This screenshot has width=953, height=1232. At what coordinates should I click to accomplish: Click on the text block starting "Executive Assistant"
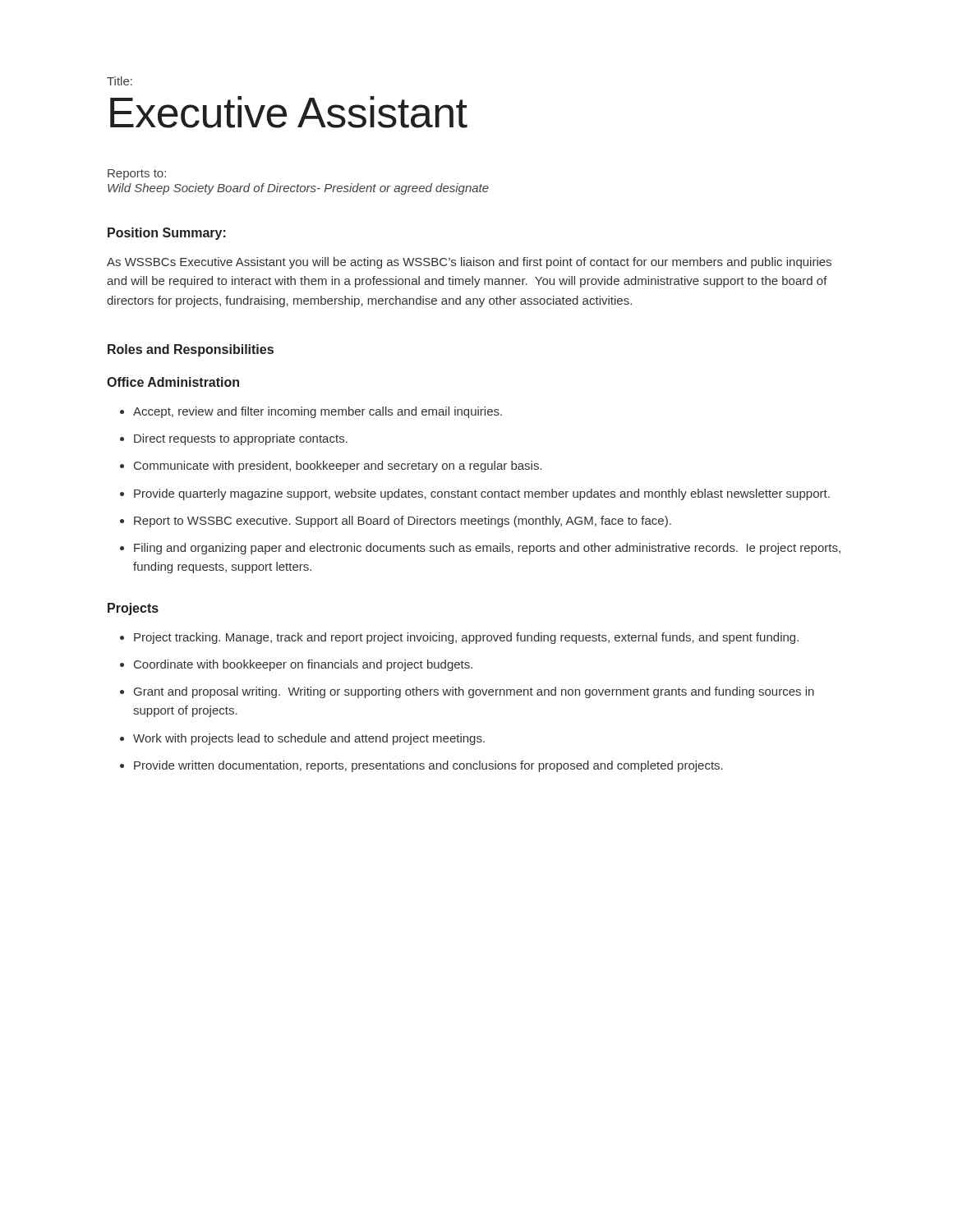287,113
